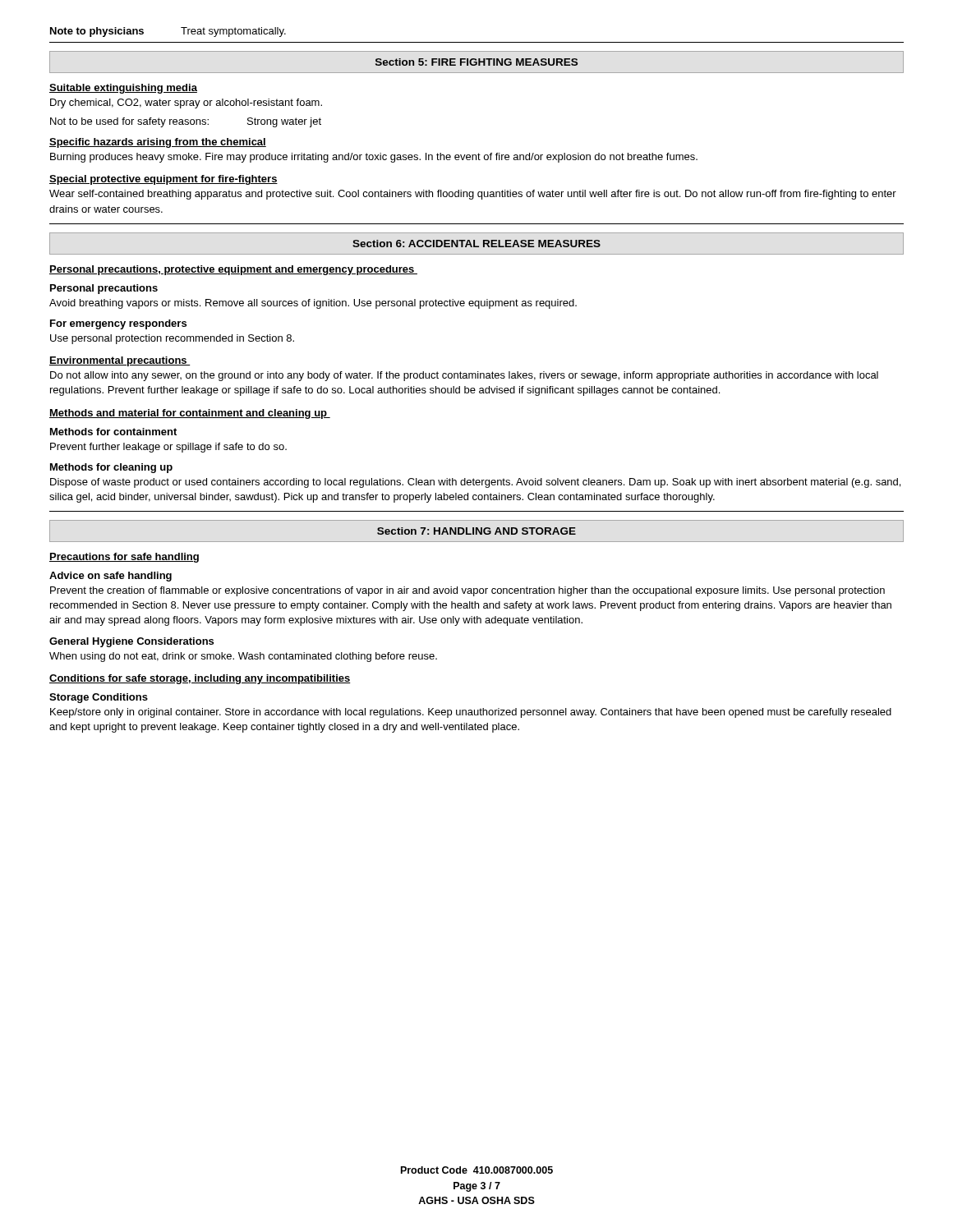Find the section header on this page that starts "Methods and material for"
This screenshot has height=1232, width=953.
coord(190,412)
